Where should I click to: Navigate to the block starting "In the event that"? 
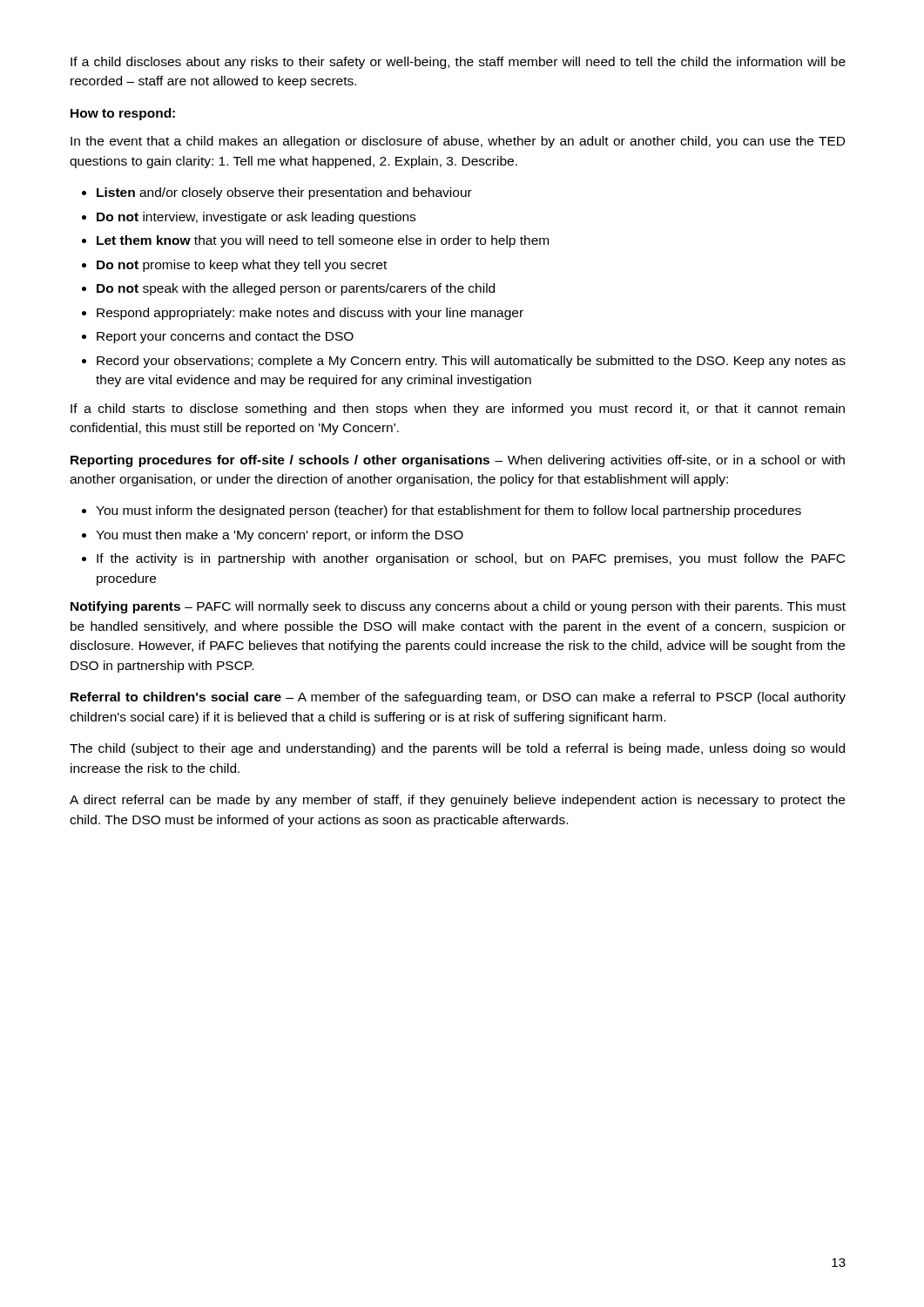pyautogui.click(x=458, y=151)
